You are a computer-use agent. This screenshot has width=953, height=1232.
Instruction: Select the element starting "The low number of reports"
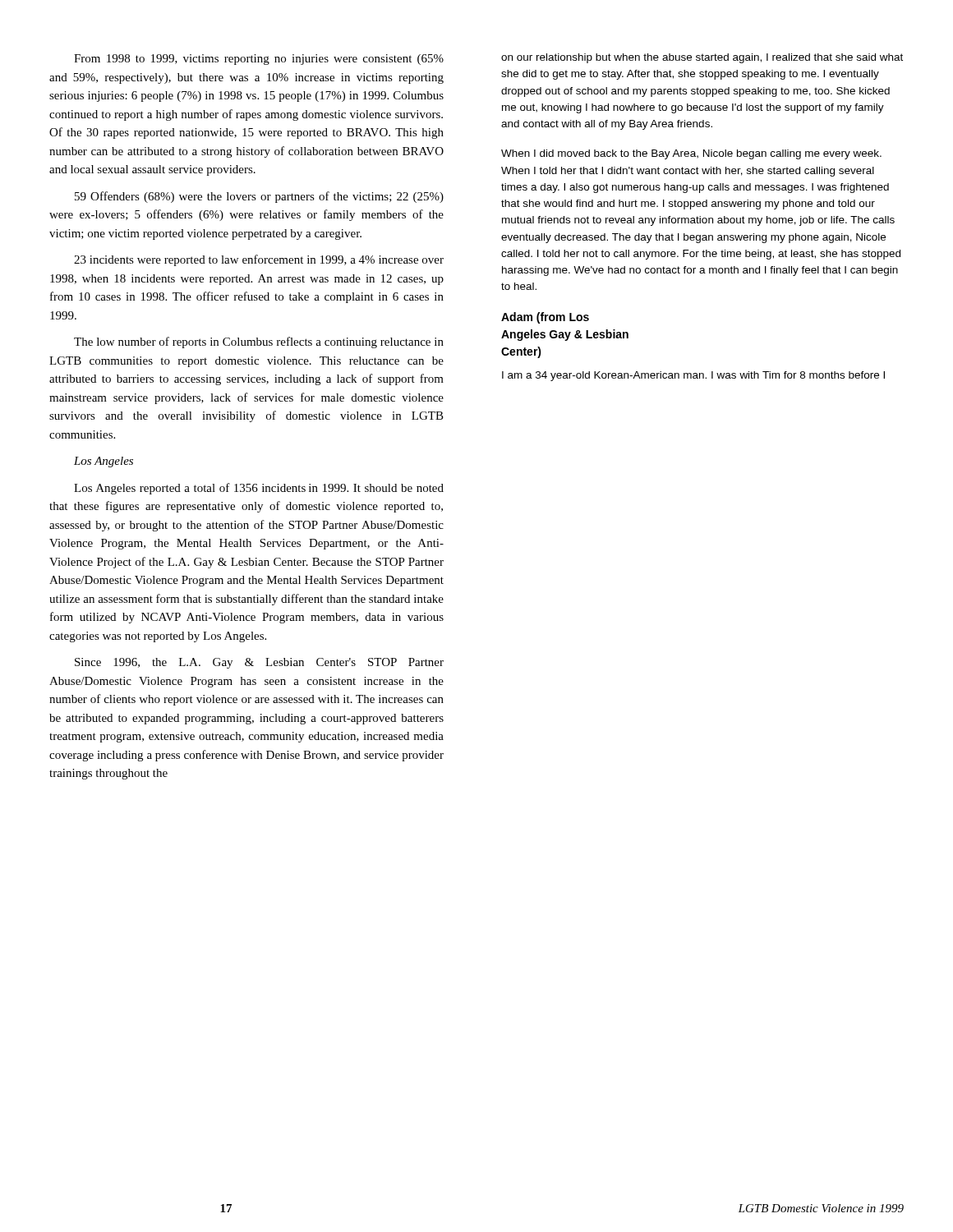tap(246, 388)
